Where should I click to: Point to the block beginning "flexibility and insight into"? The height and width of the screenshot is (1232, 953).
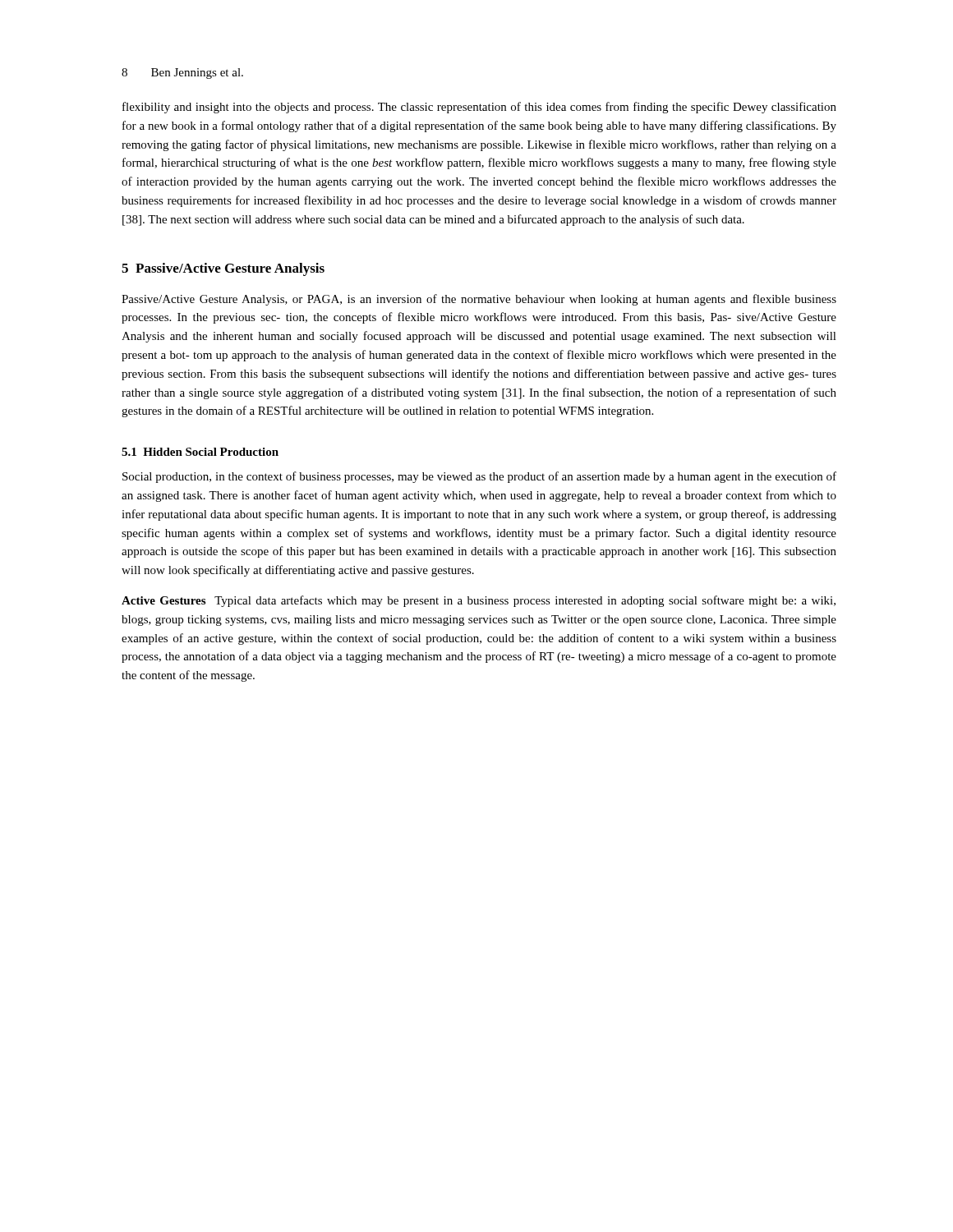(x=479, y=163)
